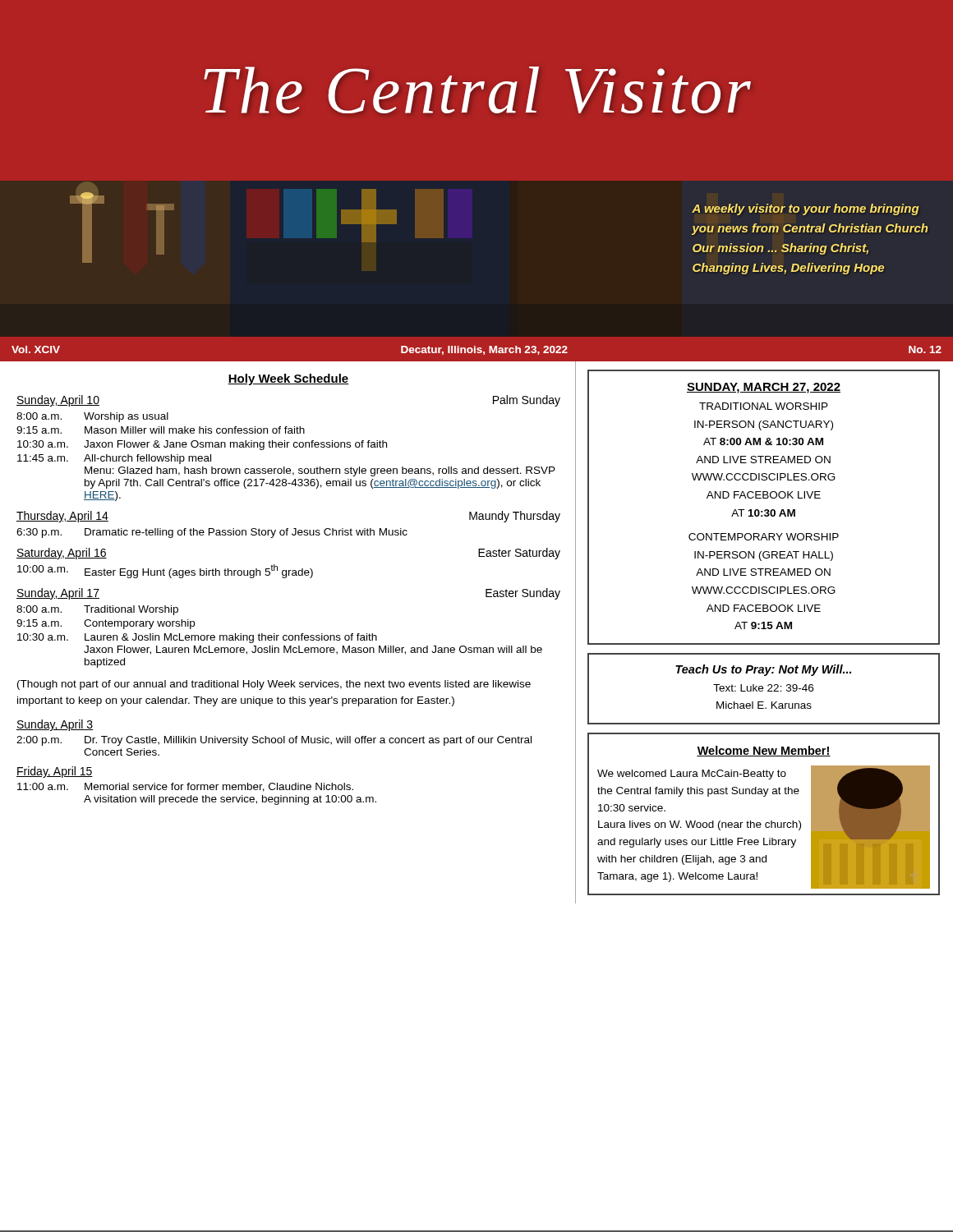Locate the text block with the text "SUNDAY, MARCH 27,"
Viewport: 953px width, 1232px height.
point(764,507)
